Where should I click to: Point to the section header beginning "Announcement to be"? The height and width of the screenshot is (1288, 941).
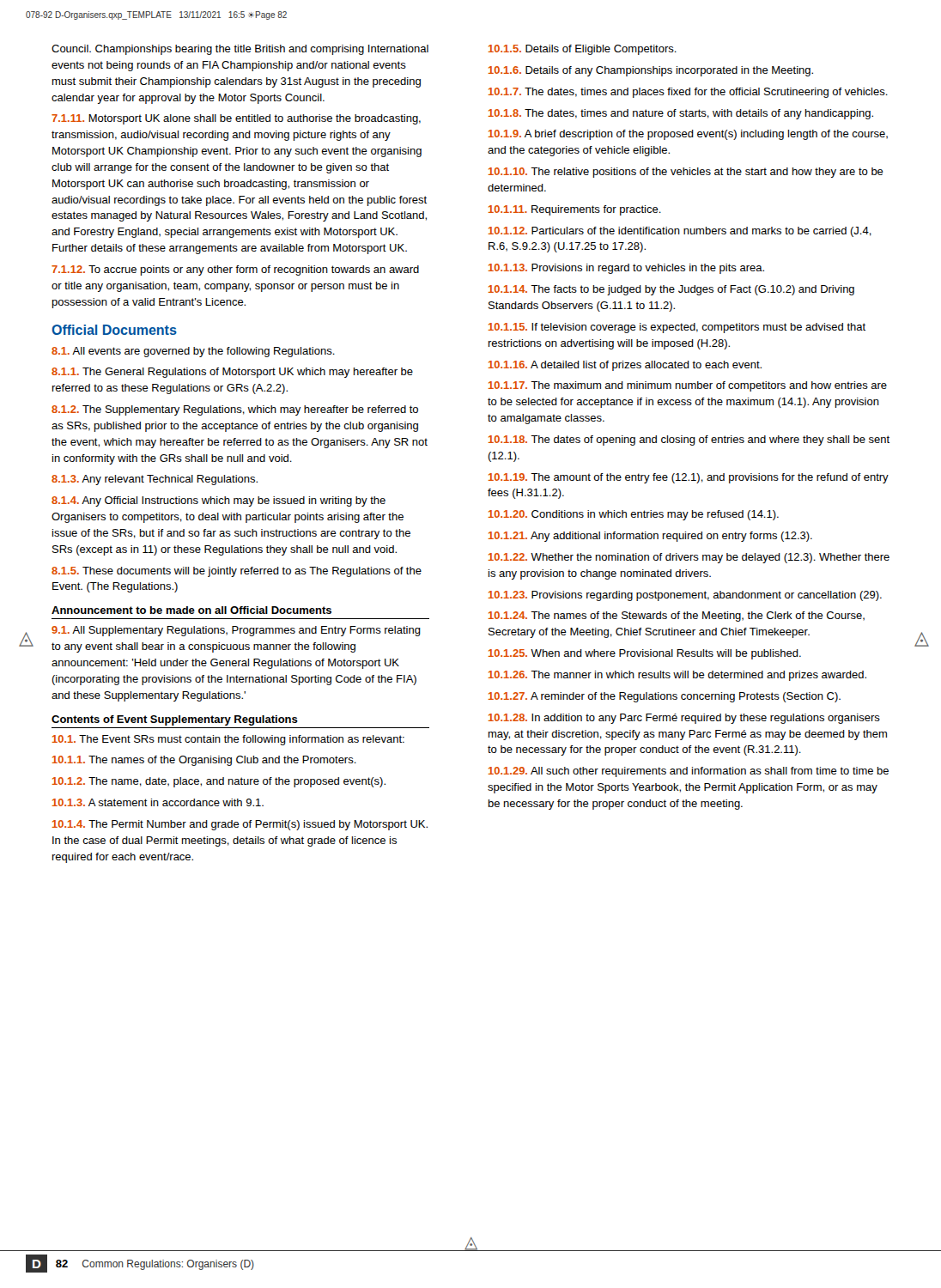pyautogui.click(x=240, y=612)
